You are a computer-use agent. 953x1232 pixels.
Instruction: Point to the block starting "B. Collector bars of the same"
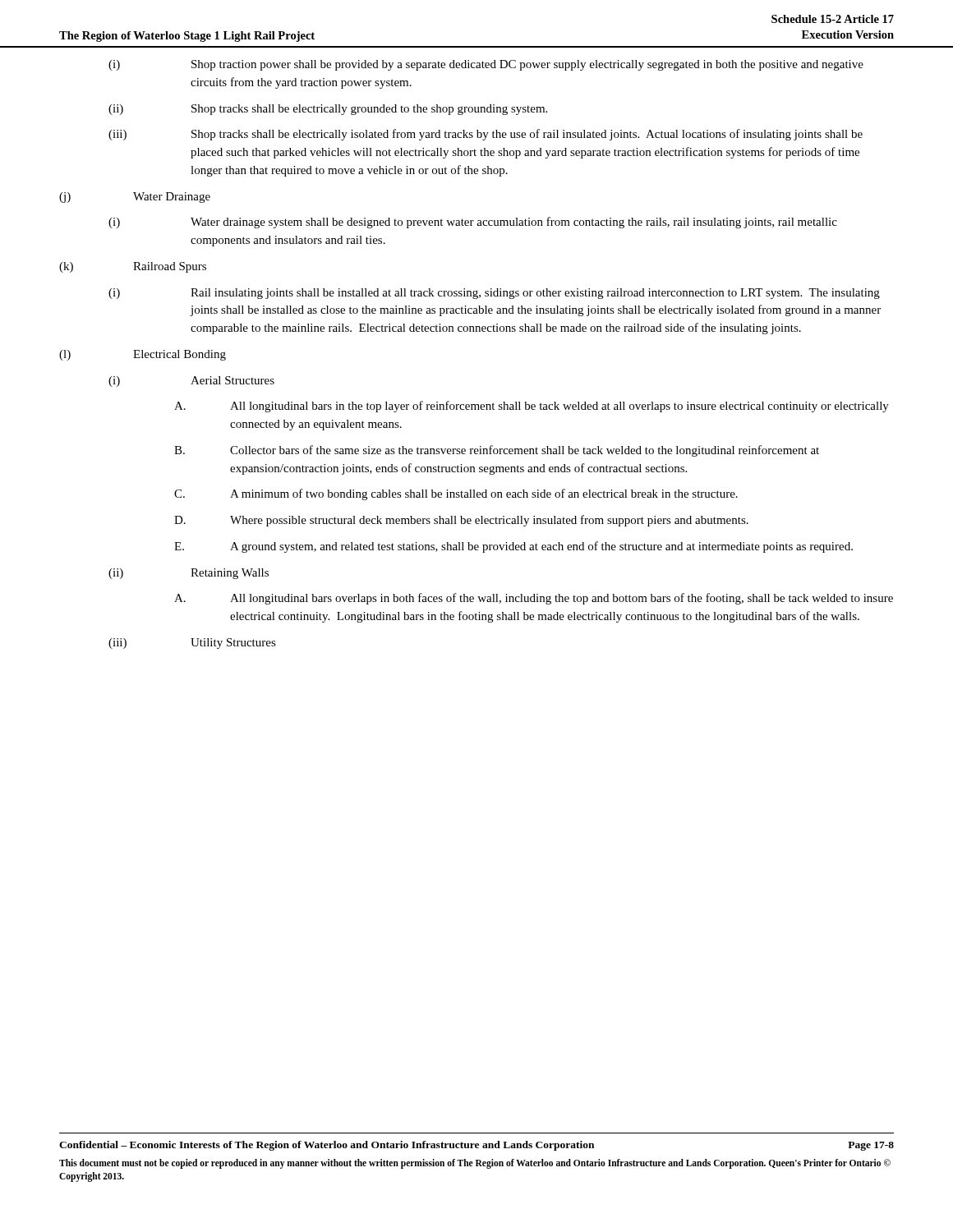coord(534,460)
